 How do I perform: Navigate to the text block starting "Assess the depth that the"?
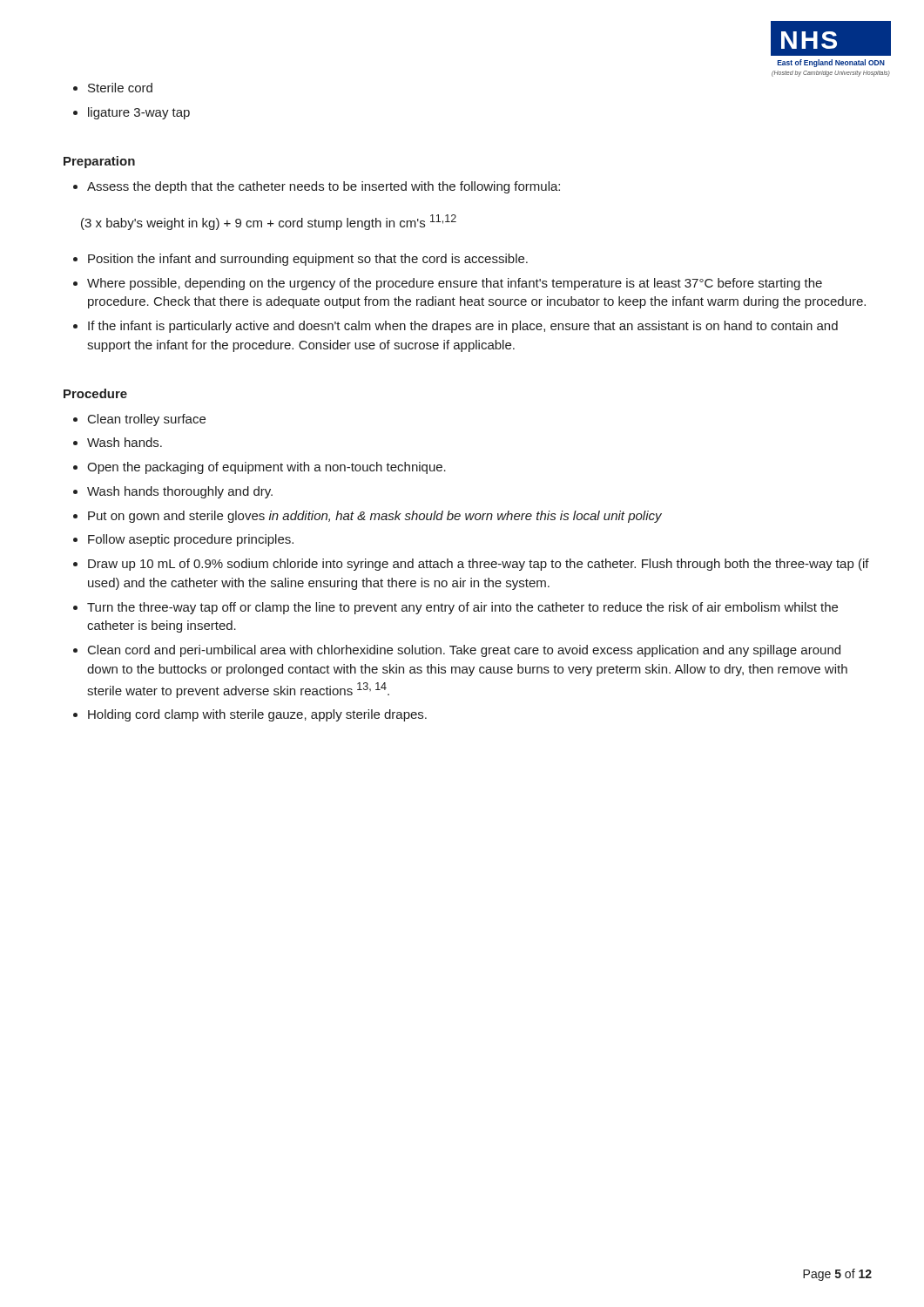(x=467, y=186)
